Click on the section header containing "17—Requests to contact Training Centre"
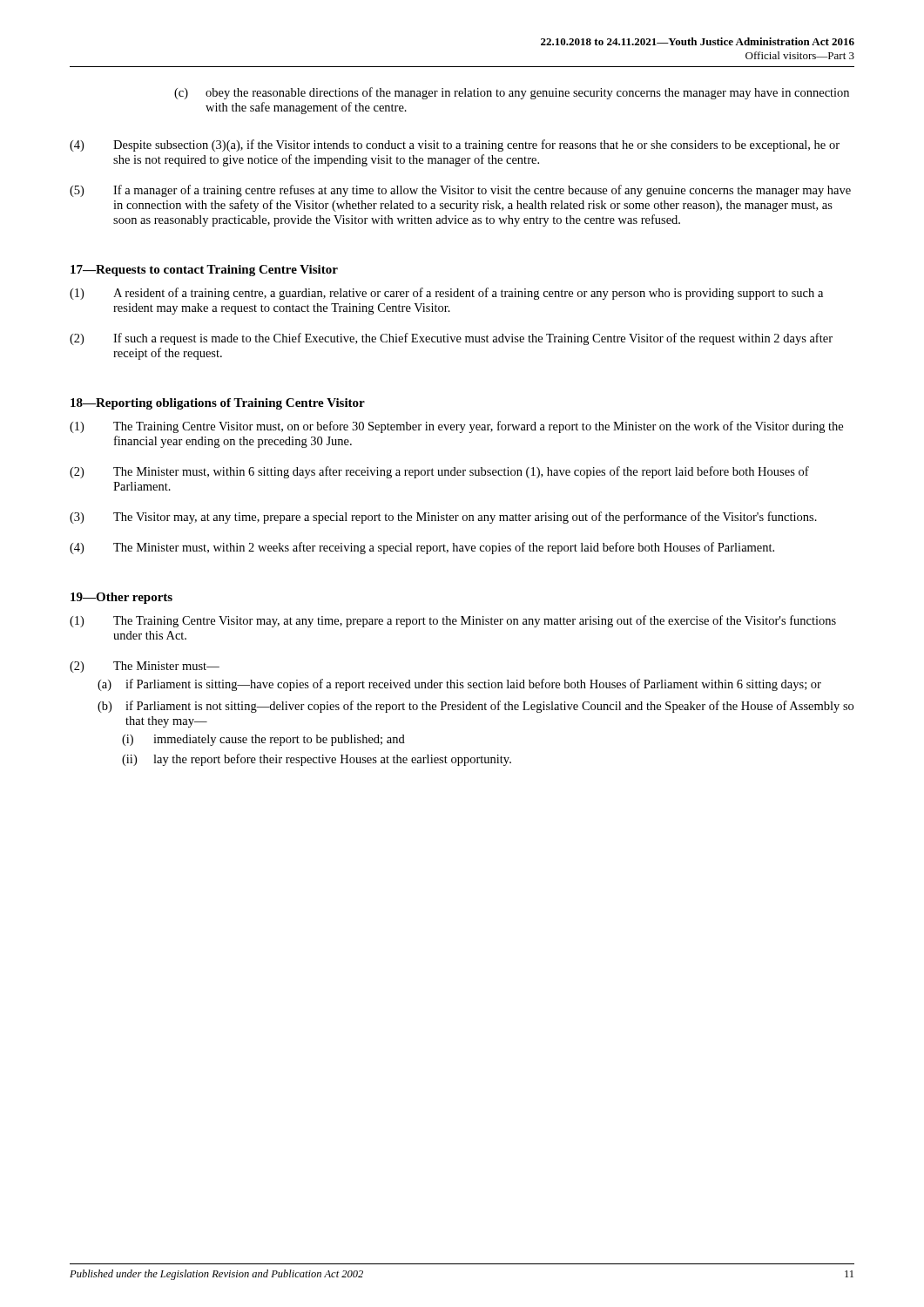Screen dimensions: 1307x924 pos(204,269)
